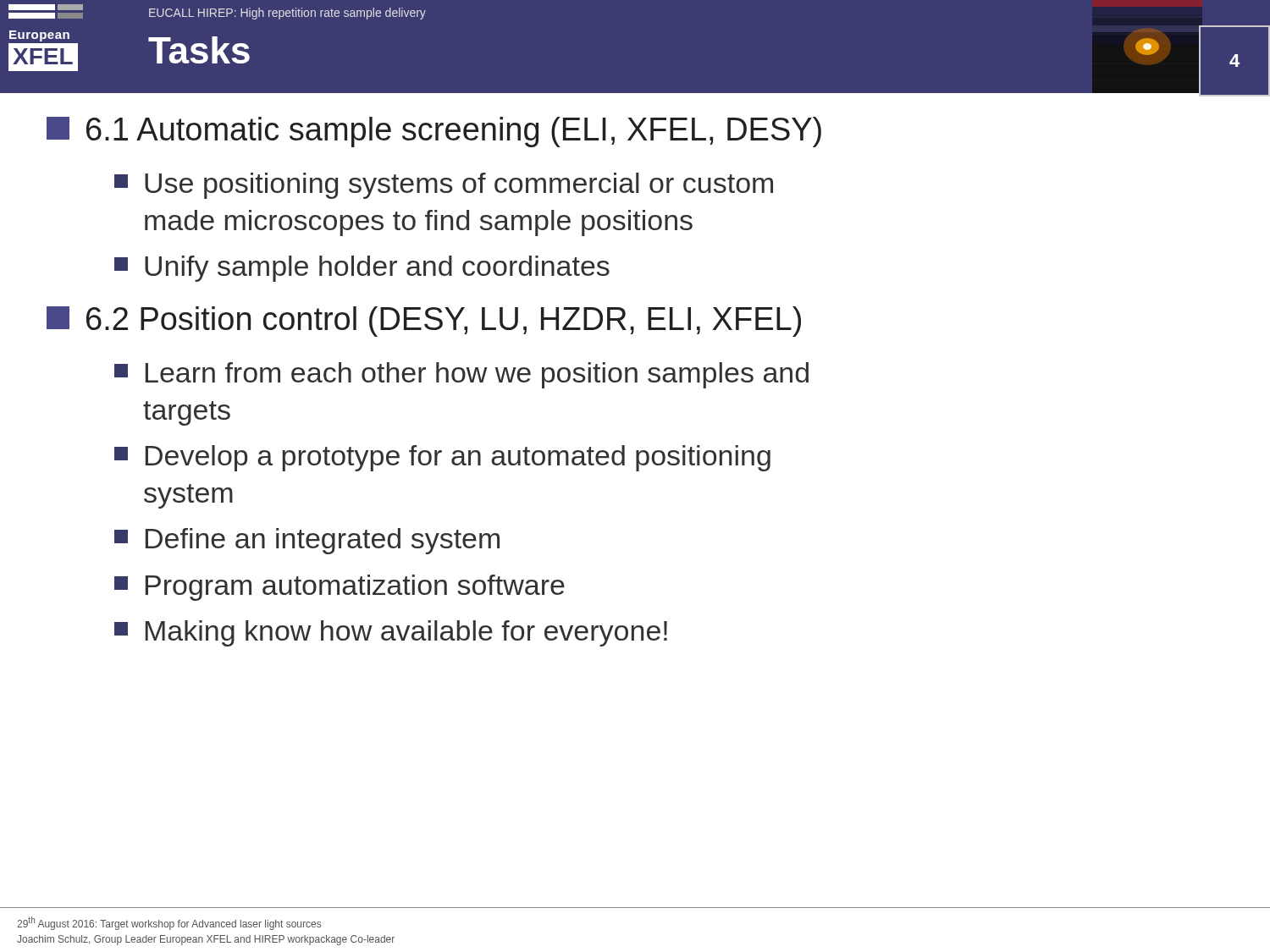Image resolution: width=1270 pixels, height=952 pixels.
Task: Find the block starting "Develop a prototype for an automated positioningsystem"
Action: 443,474
